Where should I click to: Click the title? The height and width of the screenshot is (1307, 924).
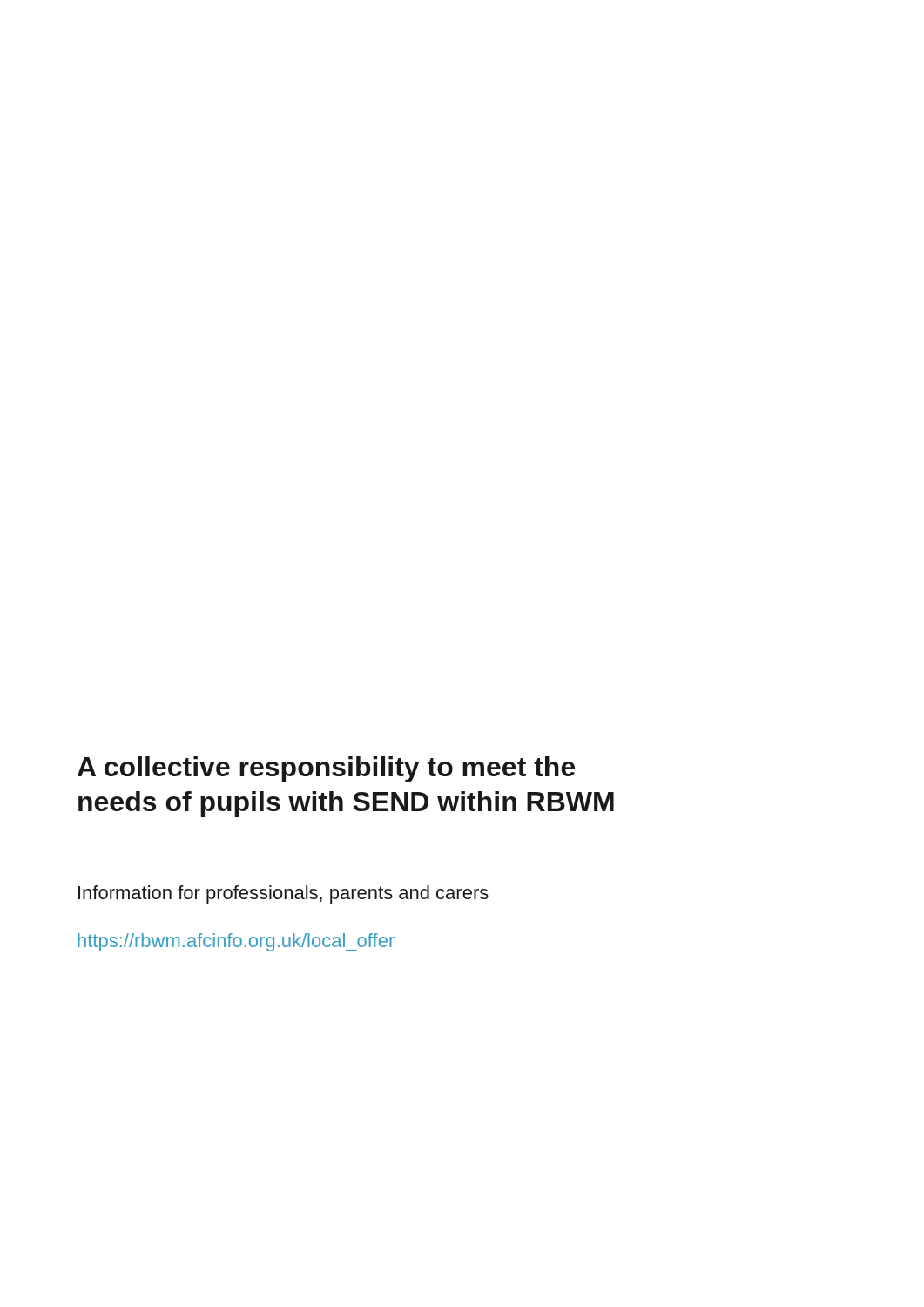pos(346,784)
